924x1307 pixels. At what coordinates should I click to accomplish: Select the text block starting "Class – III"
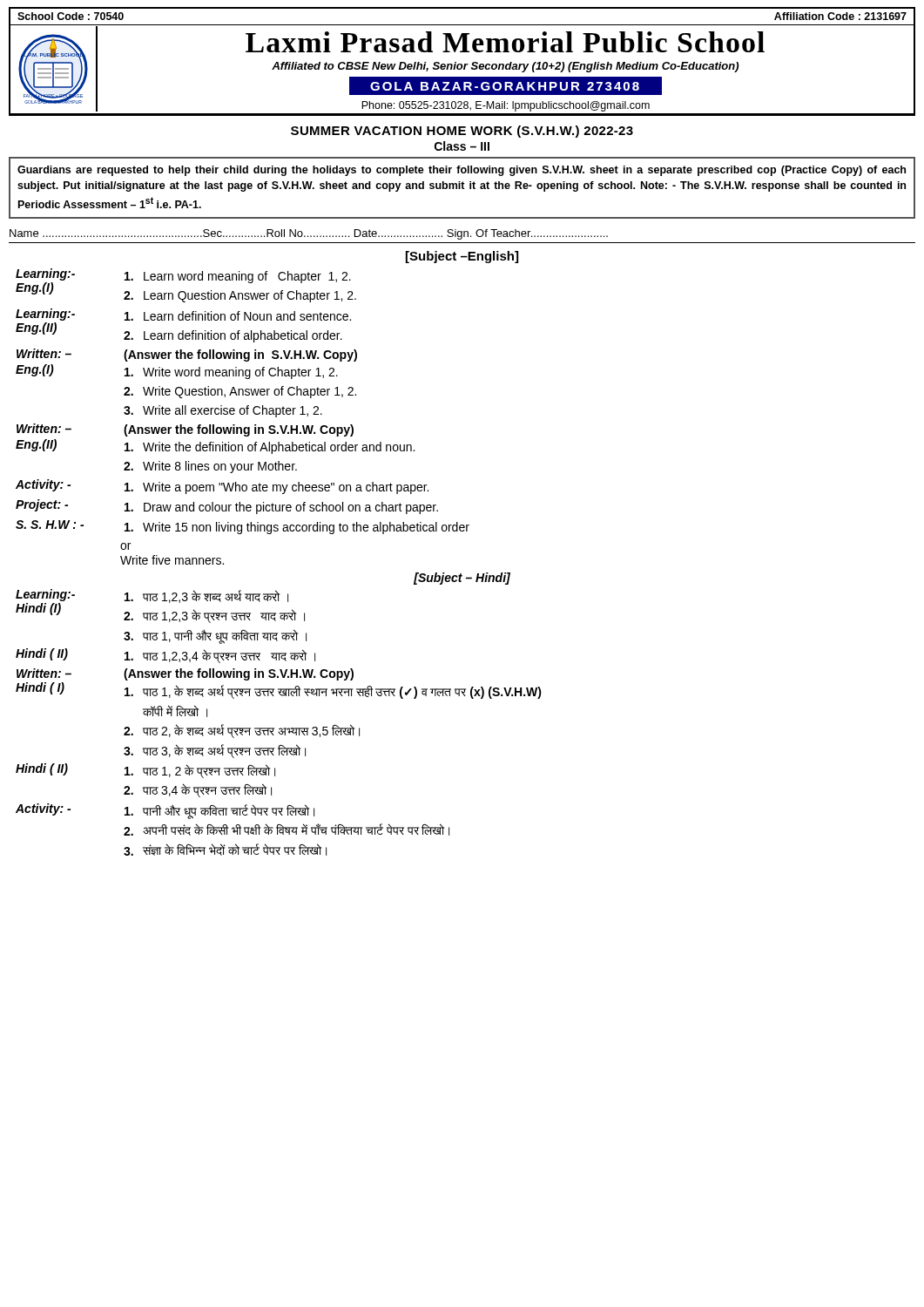point(462,146)
